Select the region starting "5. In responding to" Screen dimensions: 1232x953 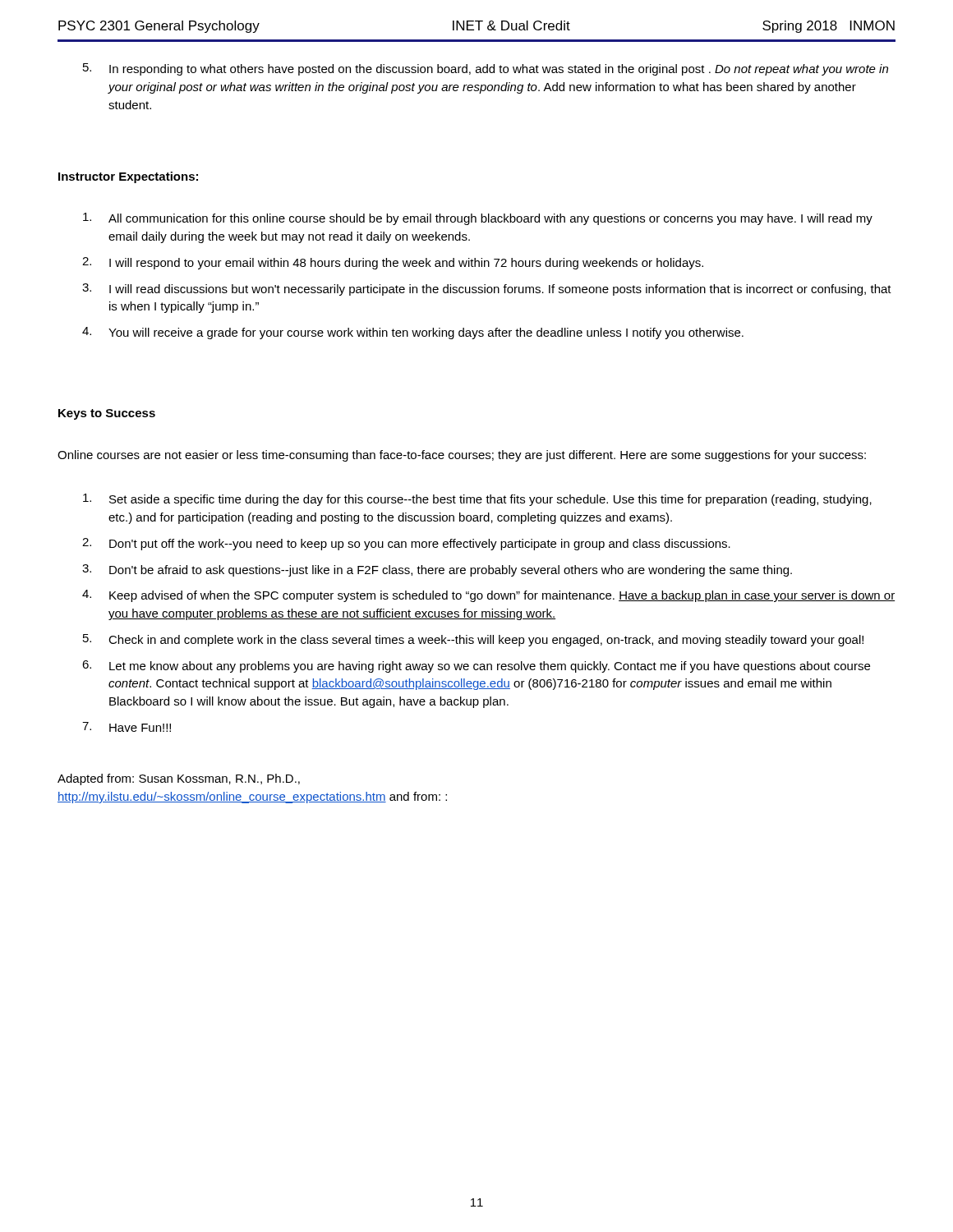point(476,87)
